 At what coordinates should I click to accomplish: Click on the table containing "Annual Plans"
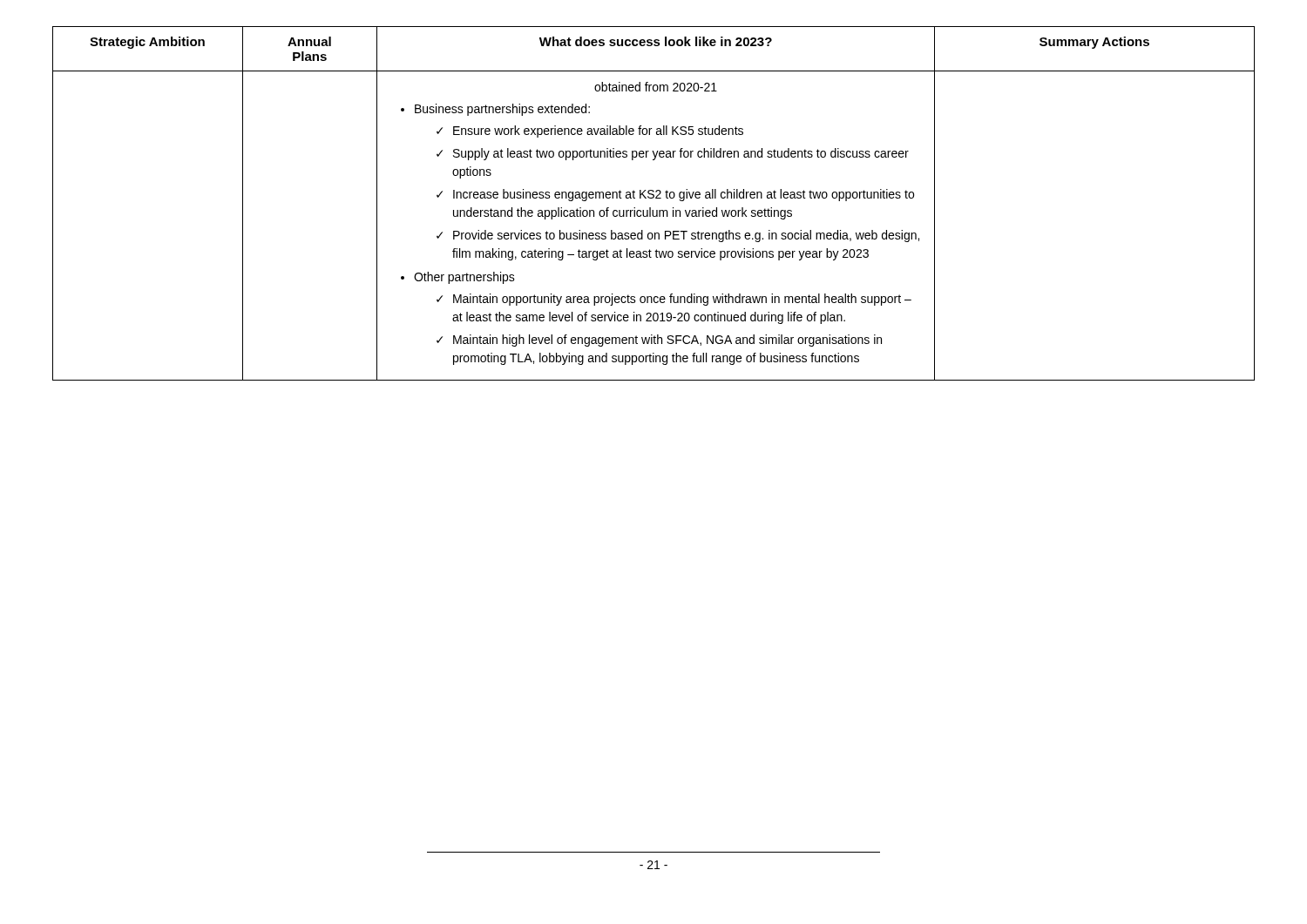(x=654, y=428)
